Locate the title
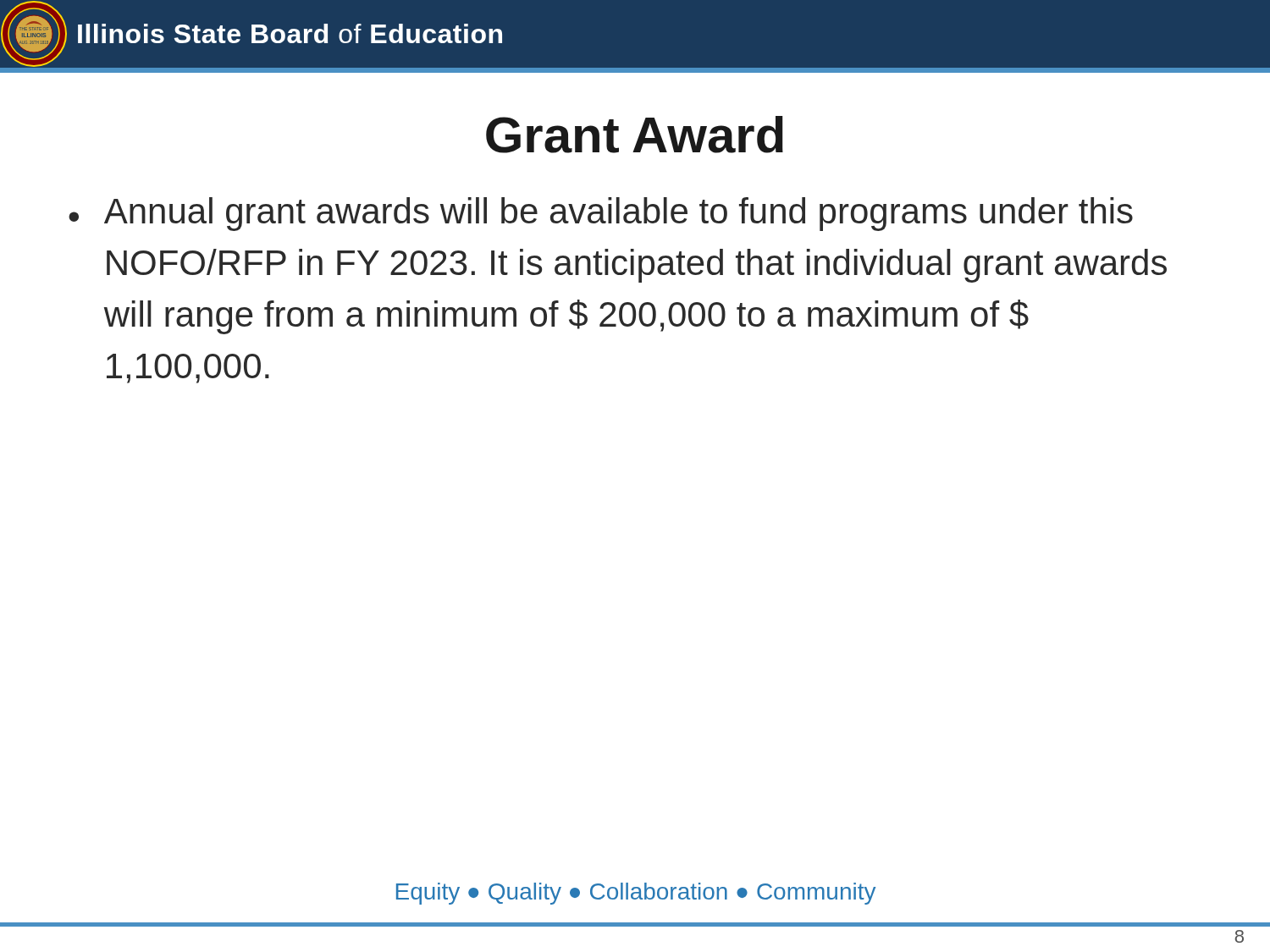Image resolution: width=1270 pixels, height=952 pixels. pyautogui.click(x=635, y=135)
